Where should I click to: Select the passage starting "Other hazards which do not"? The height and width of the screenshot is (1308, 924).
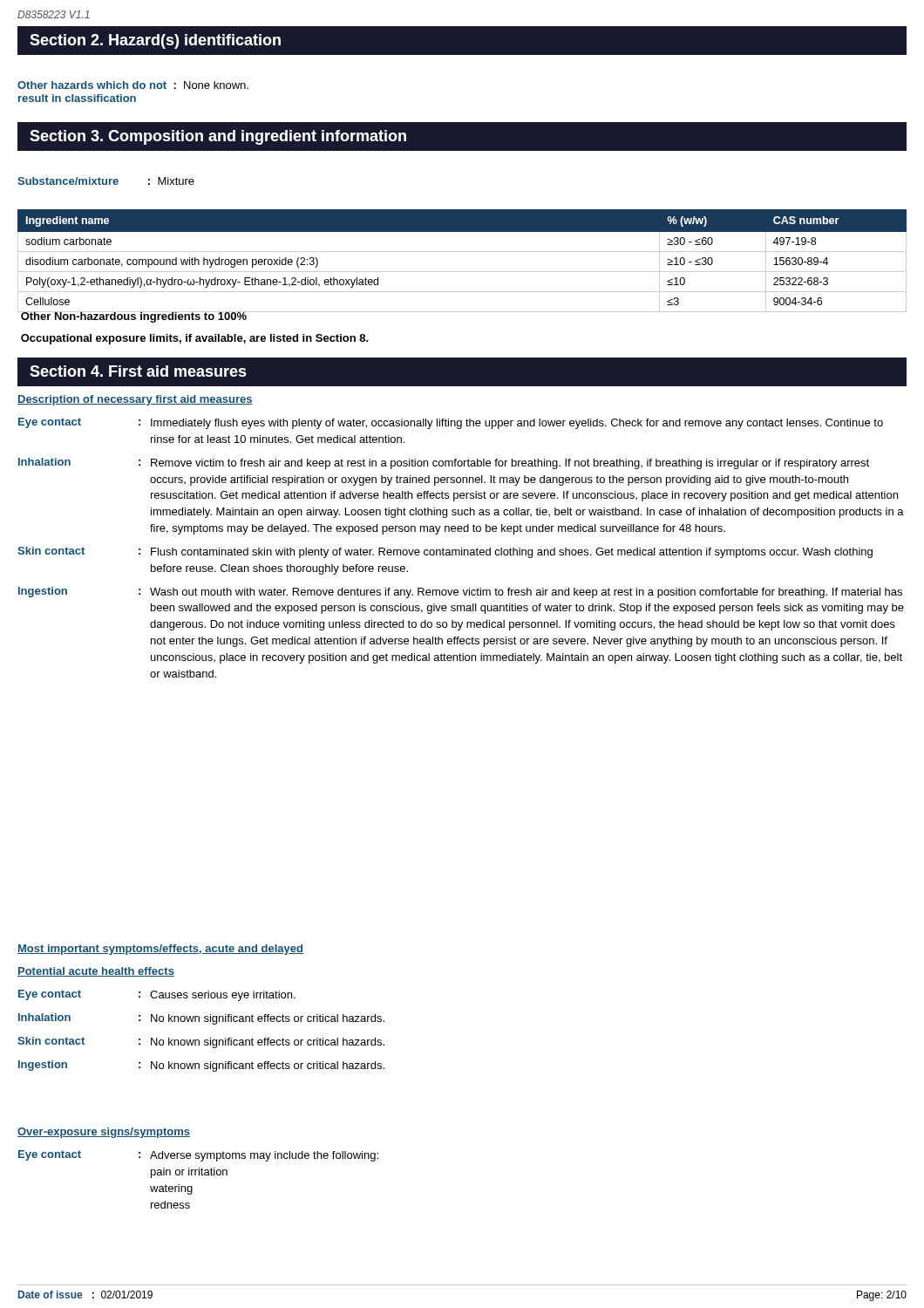pos(133,92)
